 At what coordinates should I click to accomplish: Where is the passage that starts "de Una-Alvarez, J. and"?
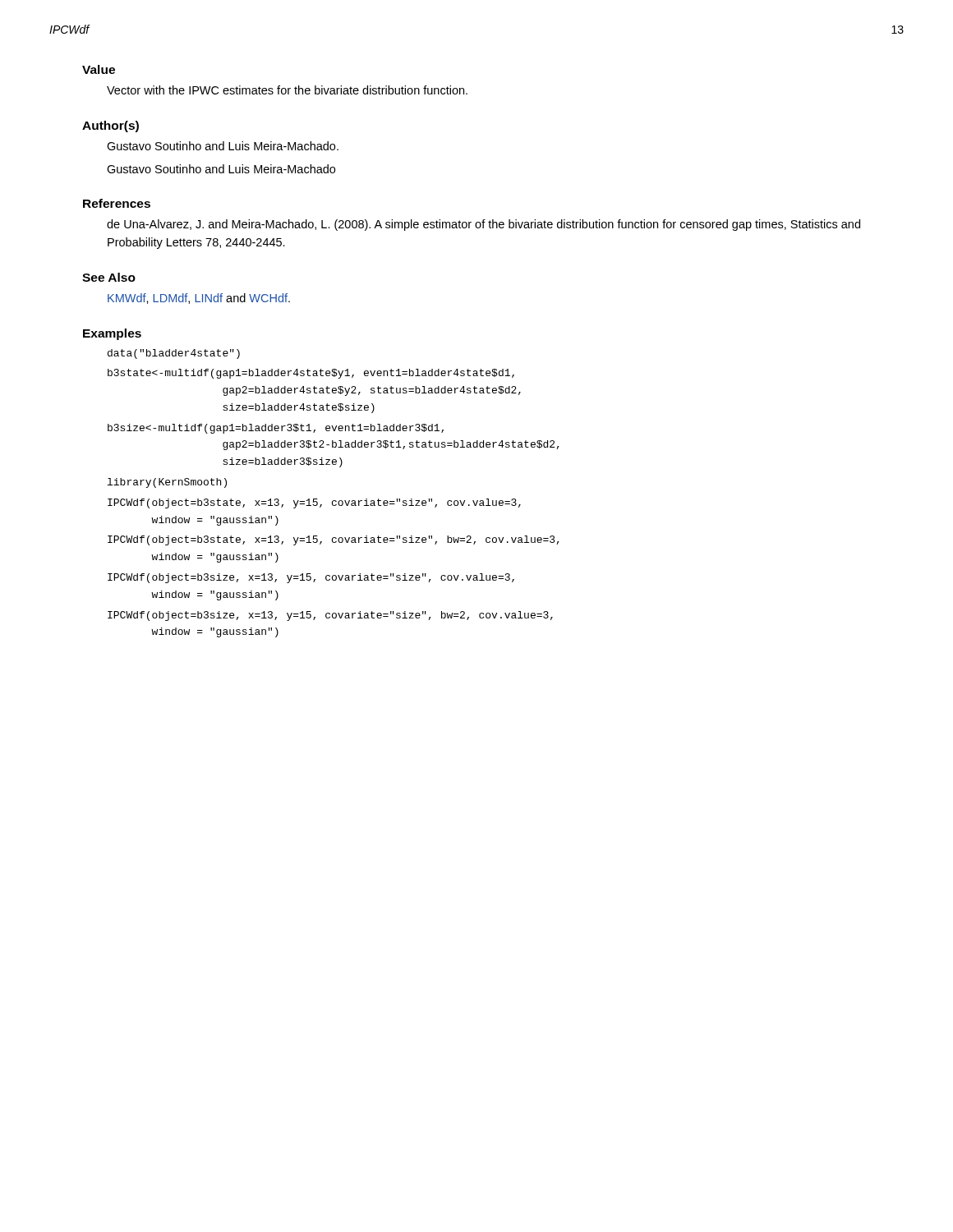[x=484, y=233]
